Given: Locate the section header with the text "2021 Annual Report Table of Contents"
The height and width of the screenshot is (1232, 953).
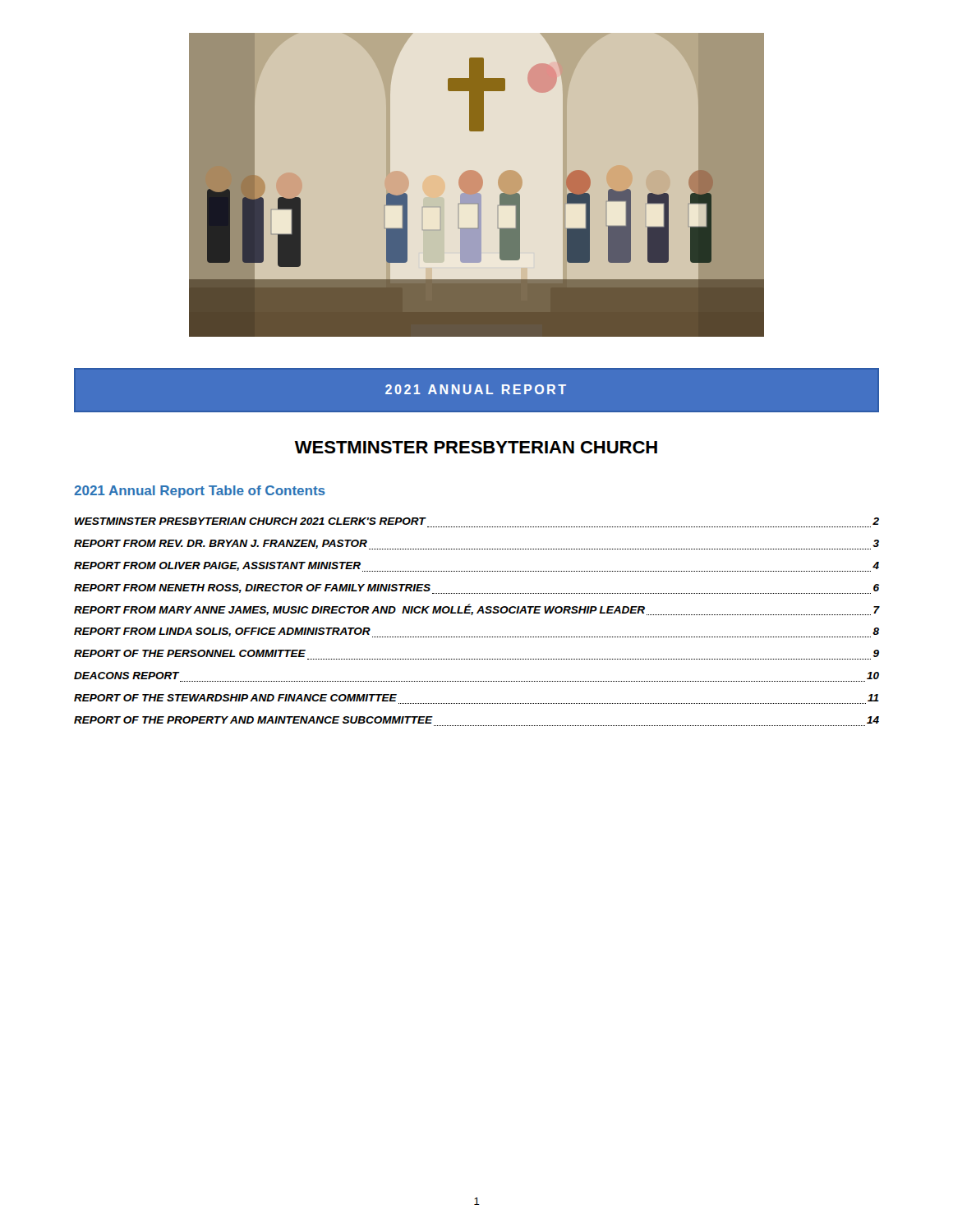Looking at the screenshot, I should (x=200, y=491).
